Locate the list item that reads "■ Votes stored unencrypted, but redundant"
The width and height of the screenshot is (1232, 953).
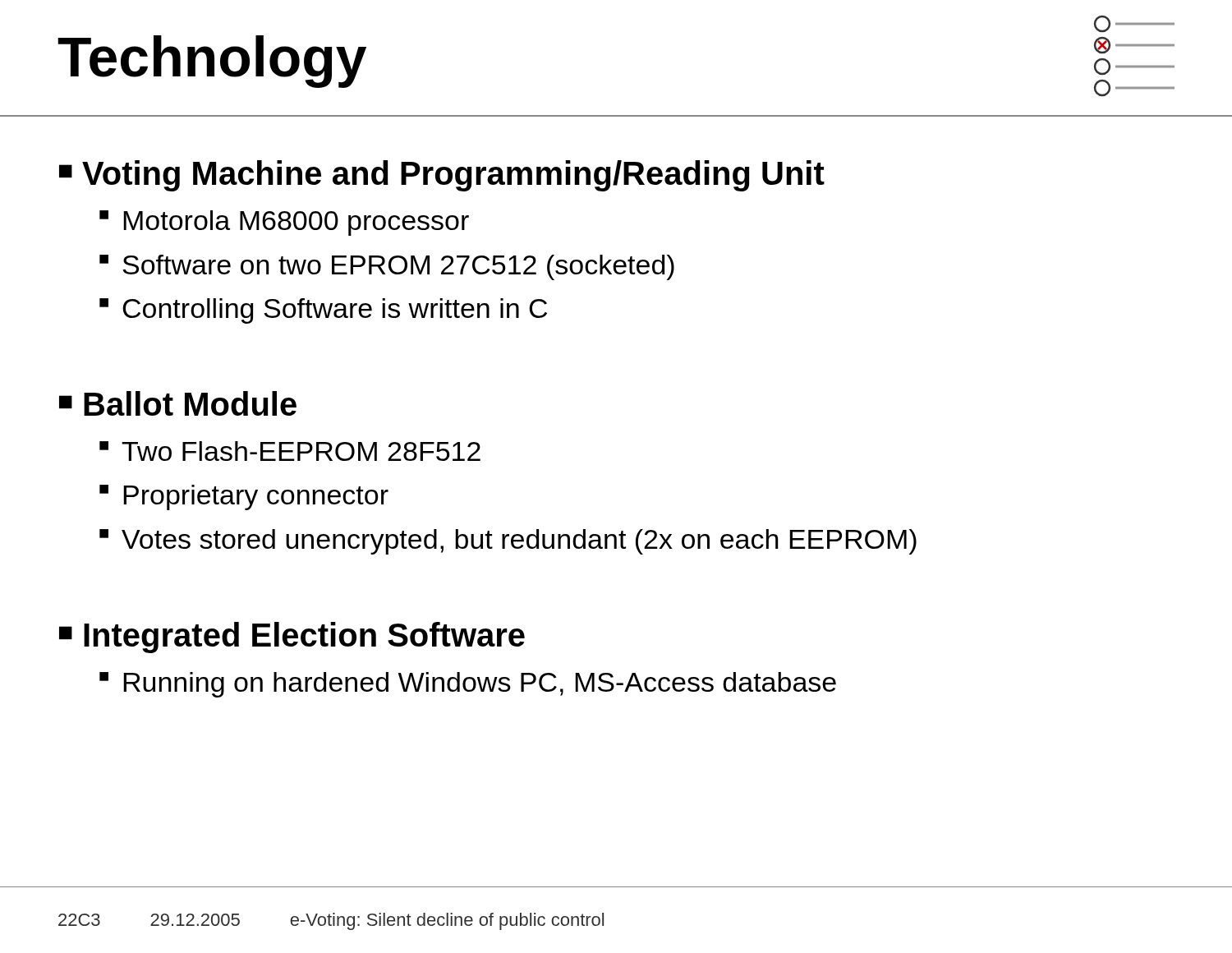(508, 540)
